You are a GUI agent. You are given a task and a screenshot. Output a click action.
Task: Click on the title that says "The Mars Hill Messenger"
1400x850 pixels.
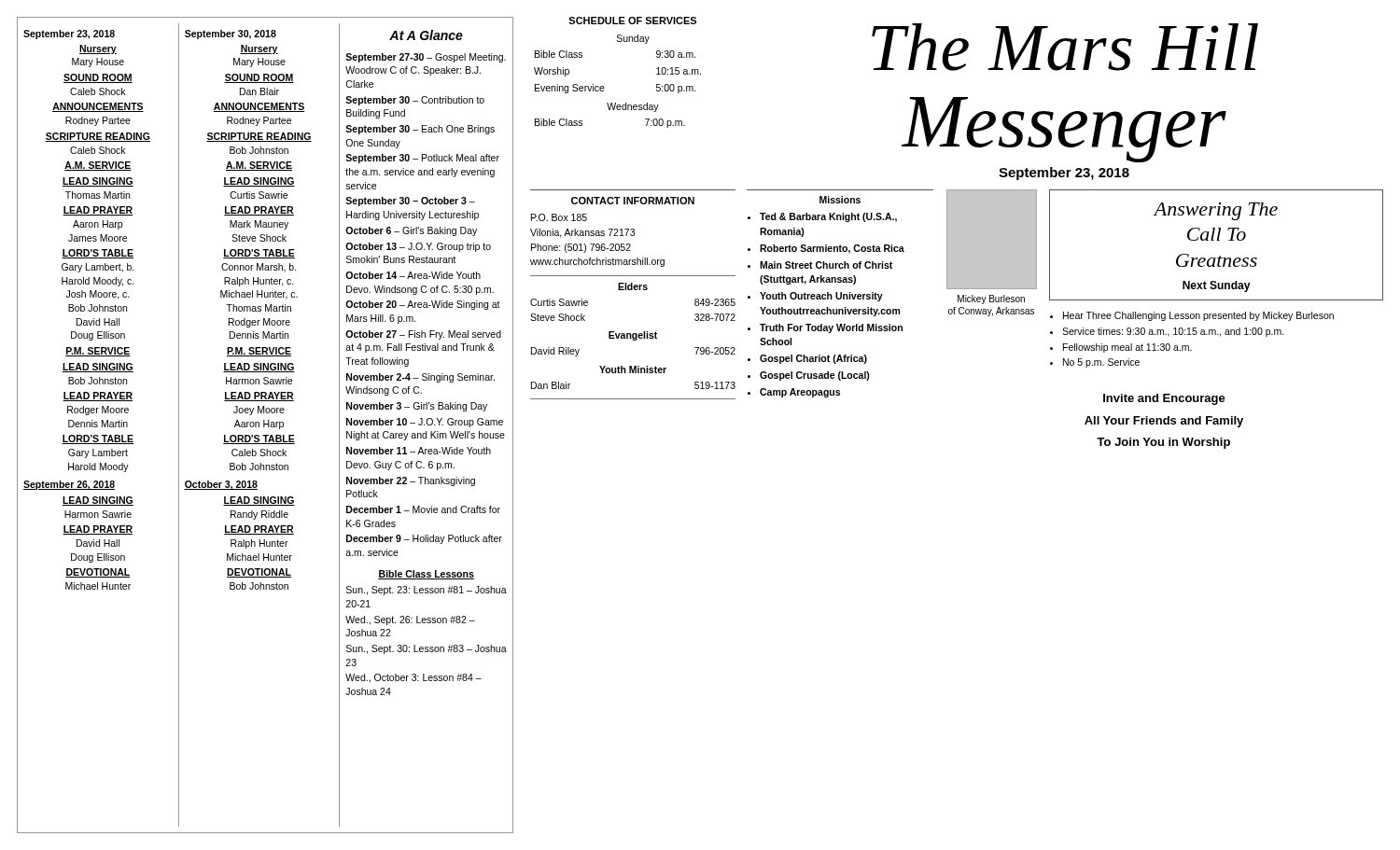tap(1064, 96)
